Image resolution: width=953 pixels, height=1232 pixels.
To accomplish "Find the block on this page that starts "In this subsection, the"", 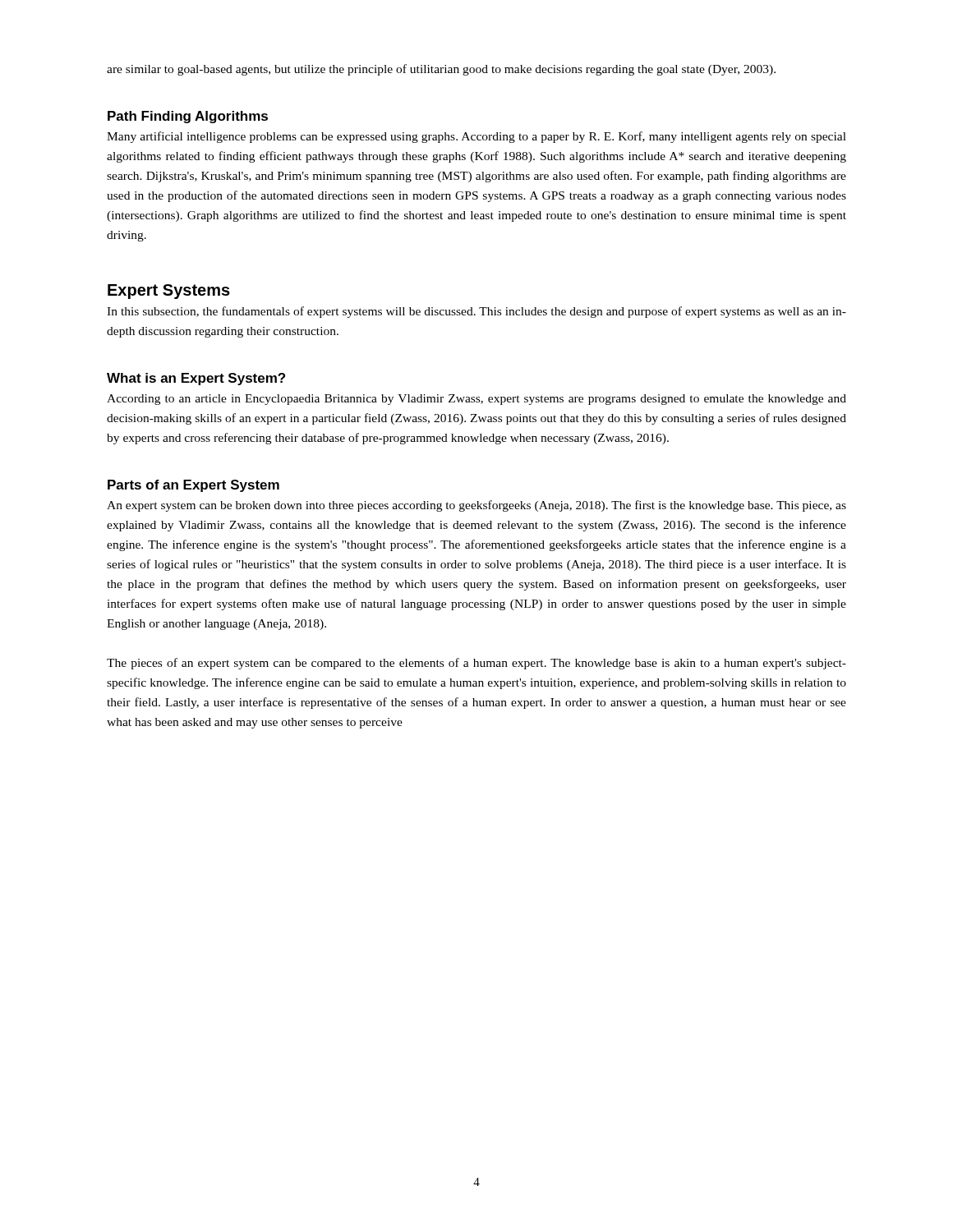I will pyautogui.click(x=476, y=321).
